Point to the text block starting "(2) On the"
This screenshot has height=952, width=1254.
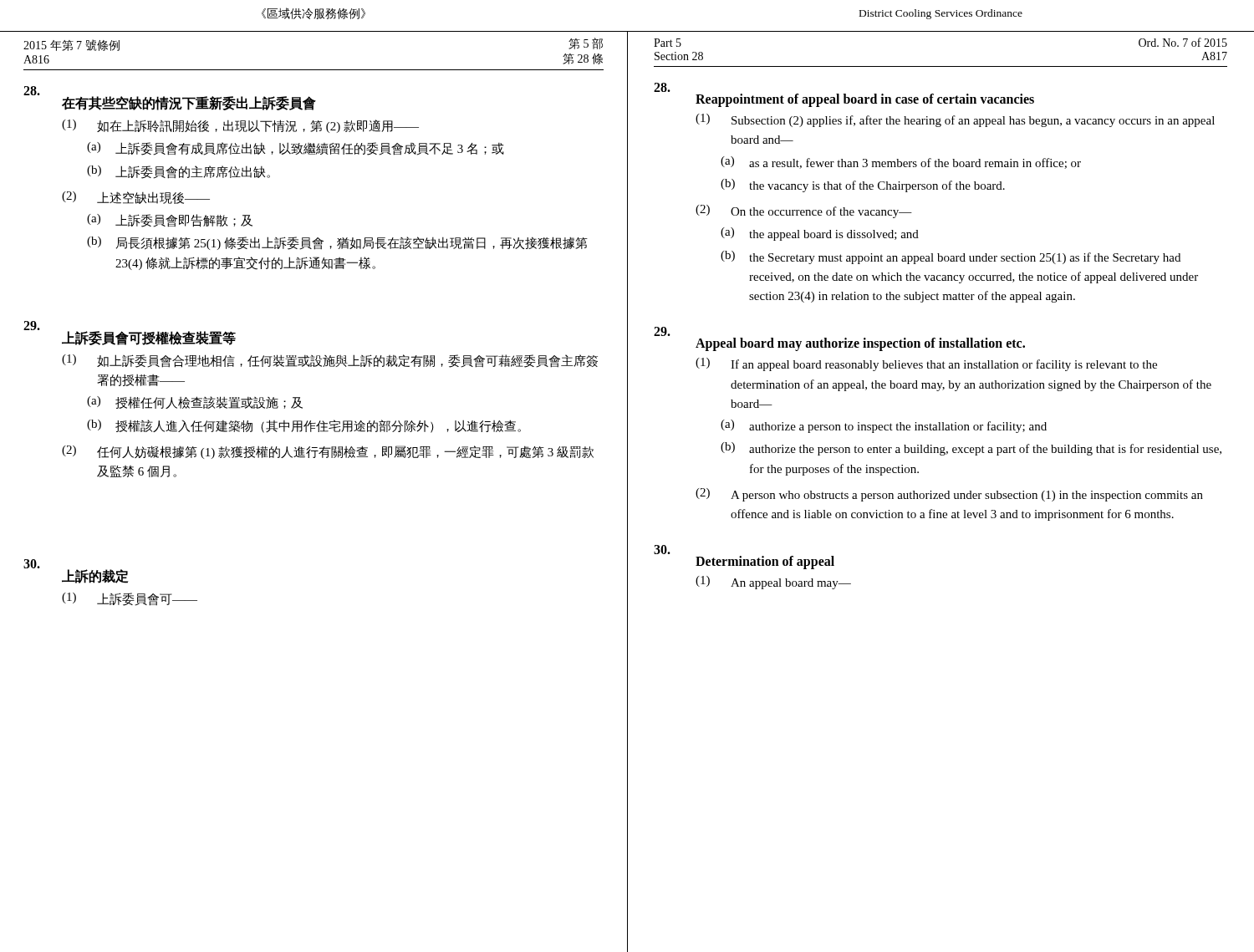pyautogui.click(x=804, y=211)
